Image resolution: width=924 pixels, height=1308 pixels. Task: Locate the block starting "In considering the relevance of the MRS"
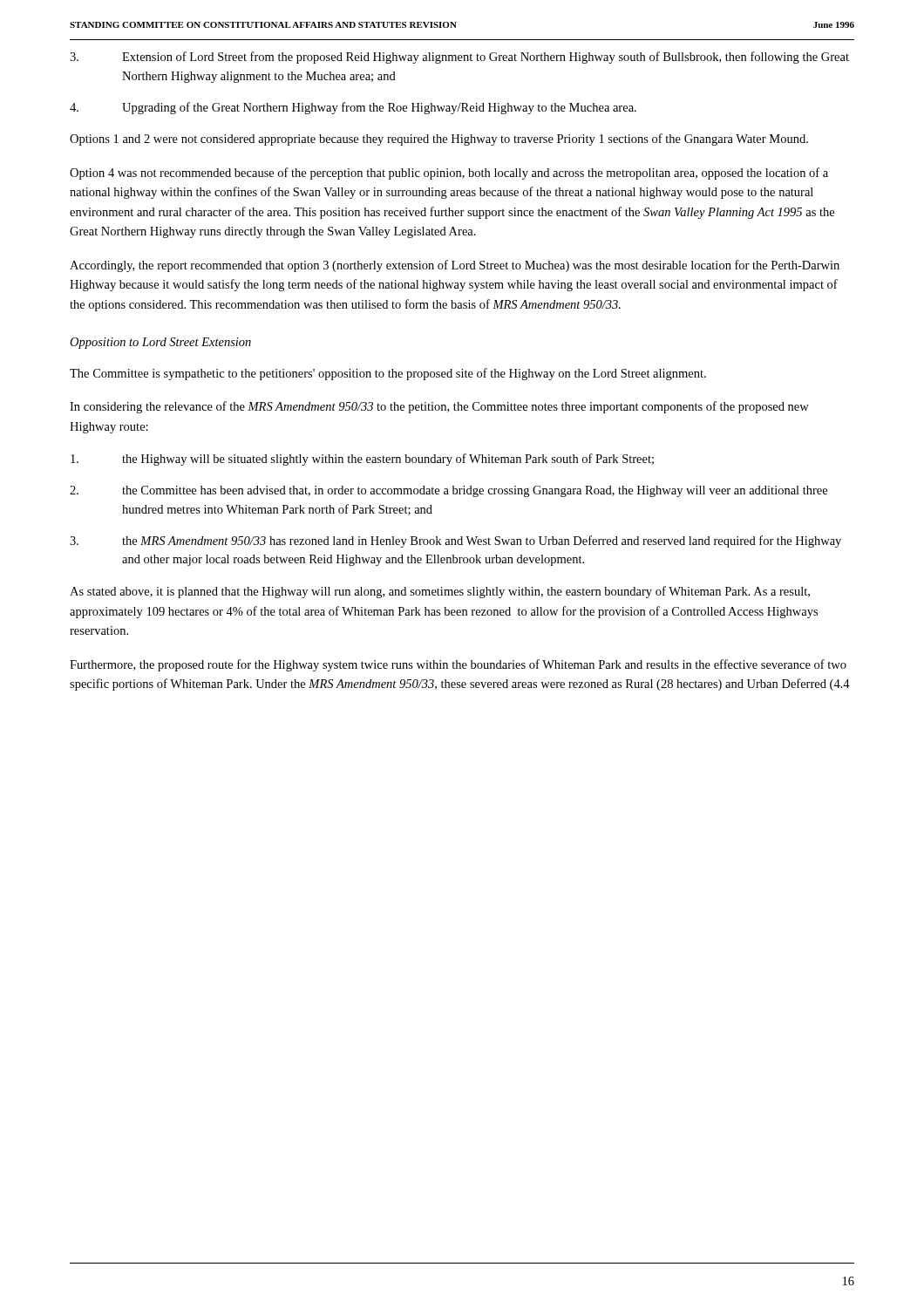(x=439, y=417)
